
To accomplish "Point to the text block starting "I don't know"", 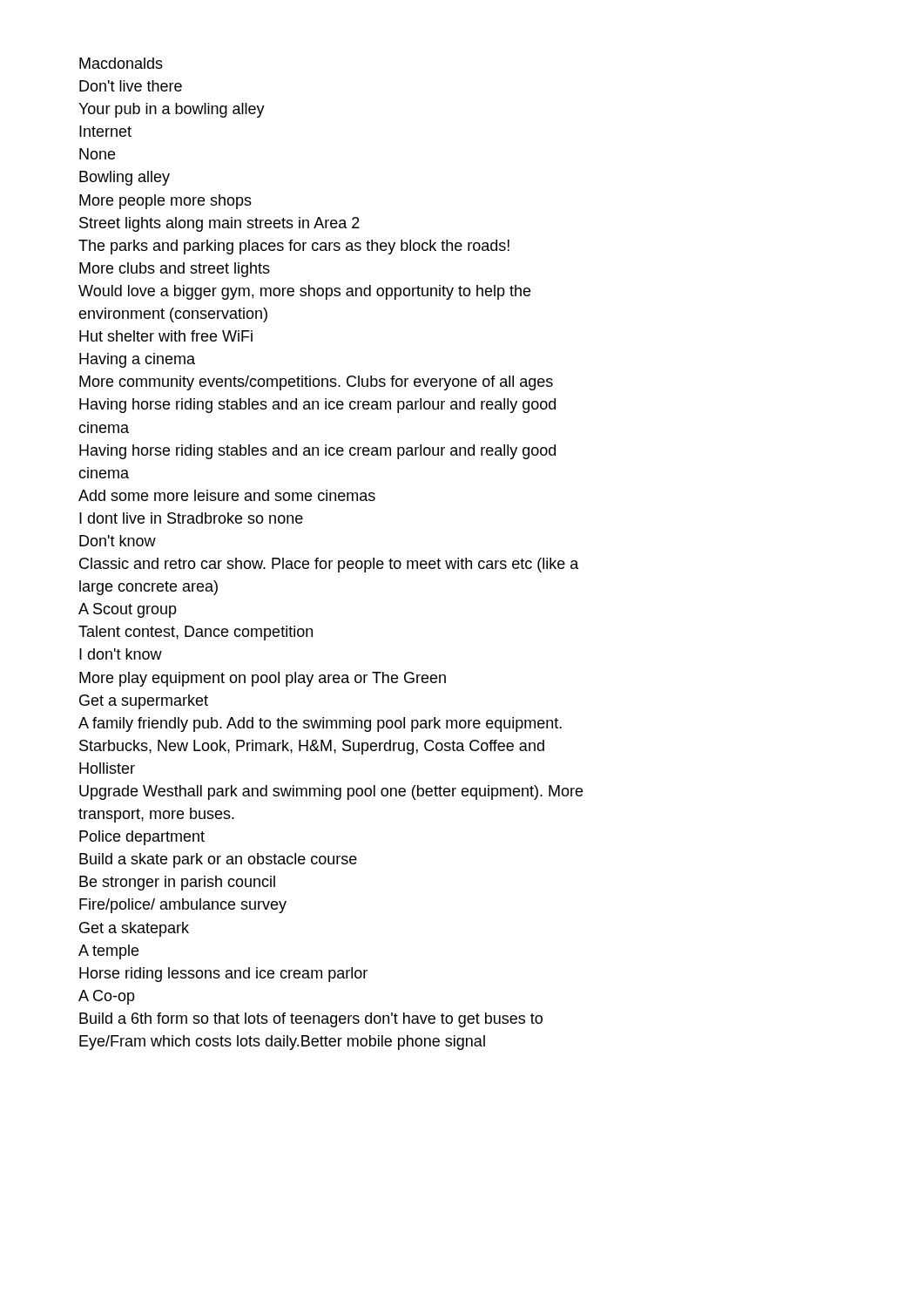I will point(120,655).
